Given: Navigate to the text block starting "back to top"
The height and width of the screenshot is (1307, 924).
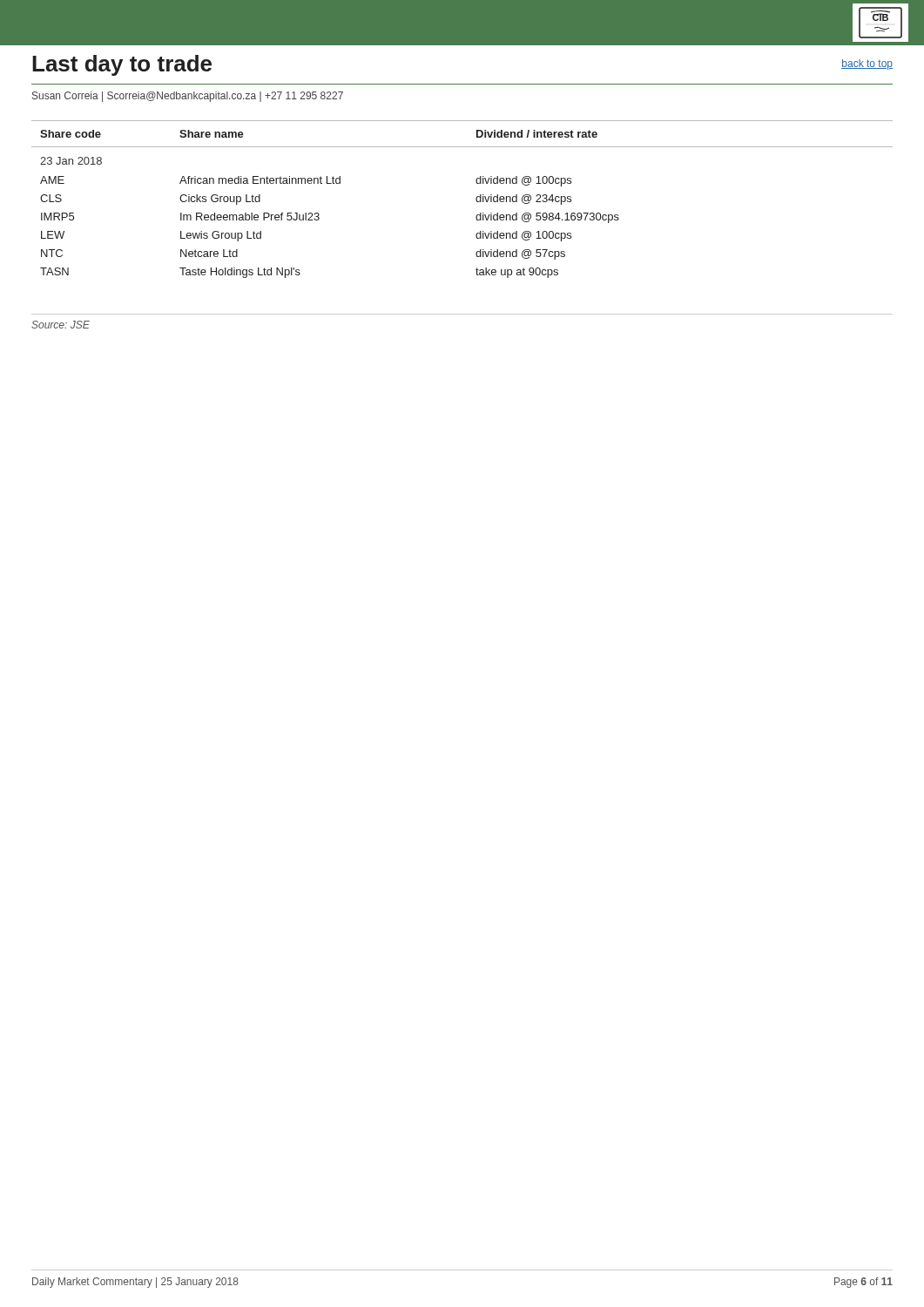Looking at the screenshot, I should click(867, 64).
